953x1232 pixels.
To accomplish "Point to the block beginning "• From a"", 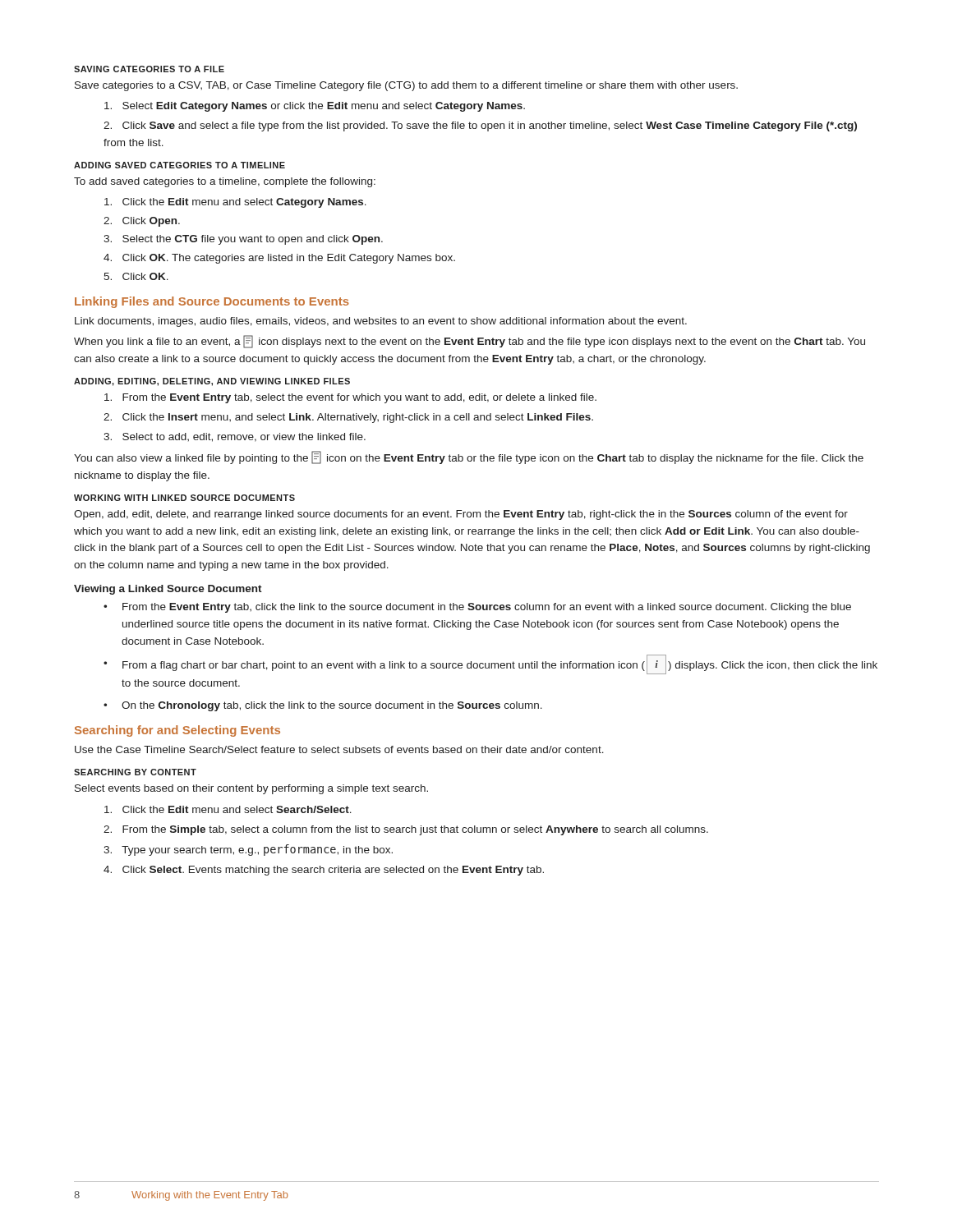I will (x=491, y=674).
